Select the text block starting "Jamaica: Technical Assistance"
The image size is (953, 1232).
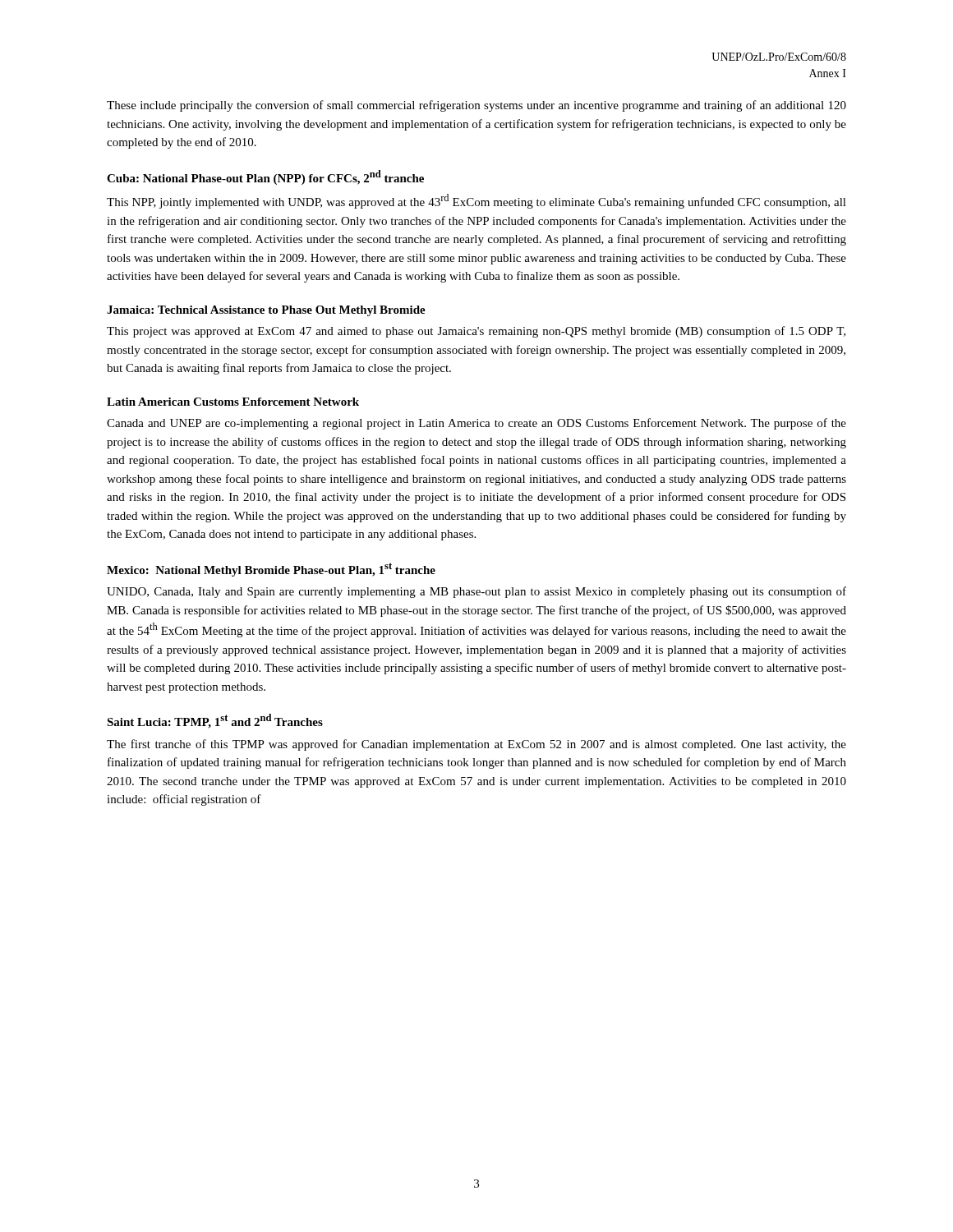click(266, 309)
